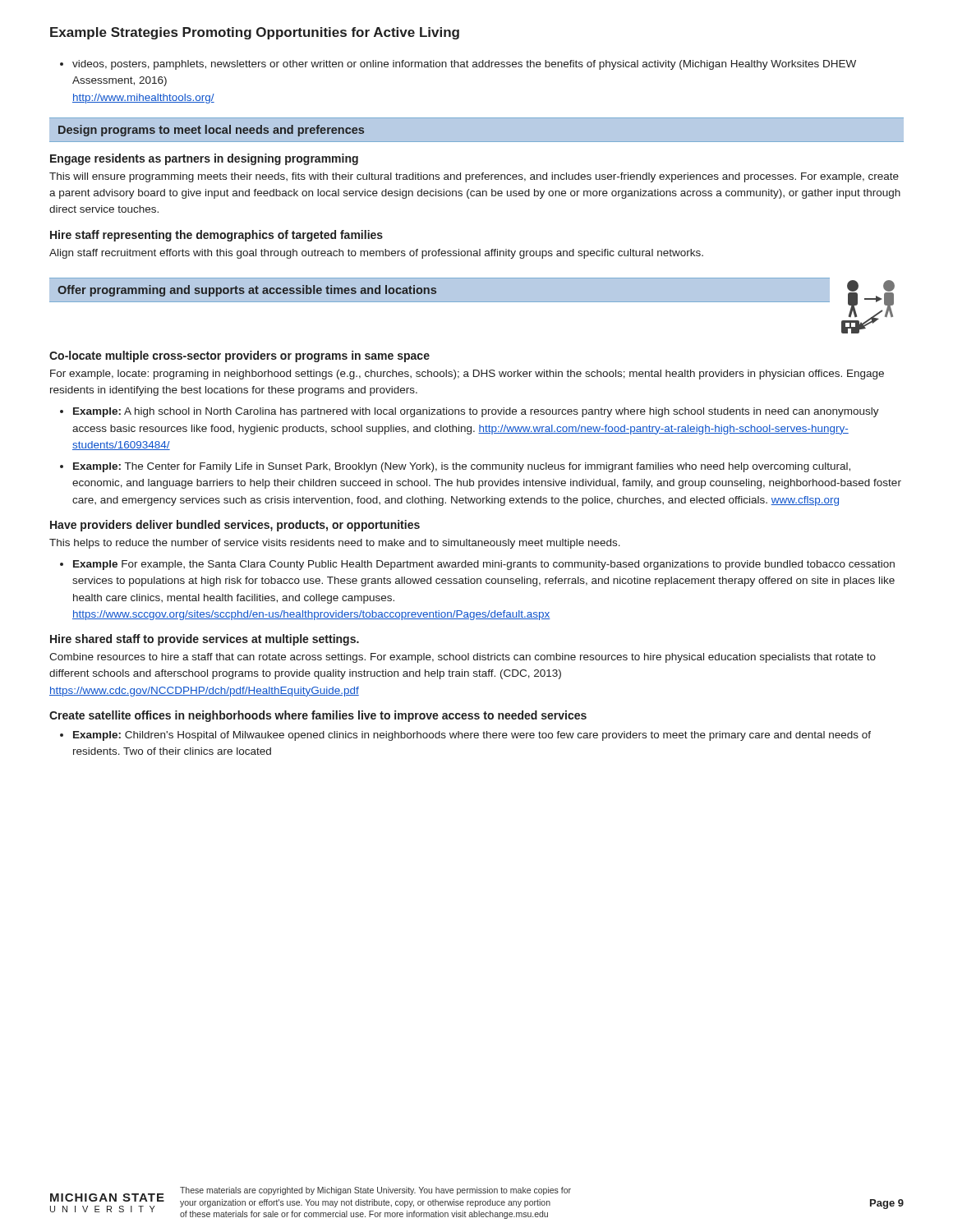Find the text block containing "This helps to reduce the number"
The width and height of the screenshot is (953, 1232).
click(335, 542)
